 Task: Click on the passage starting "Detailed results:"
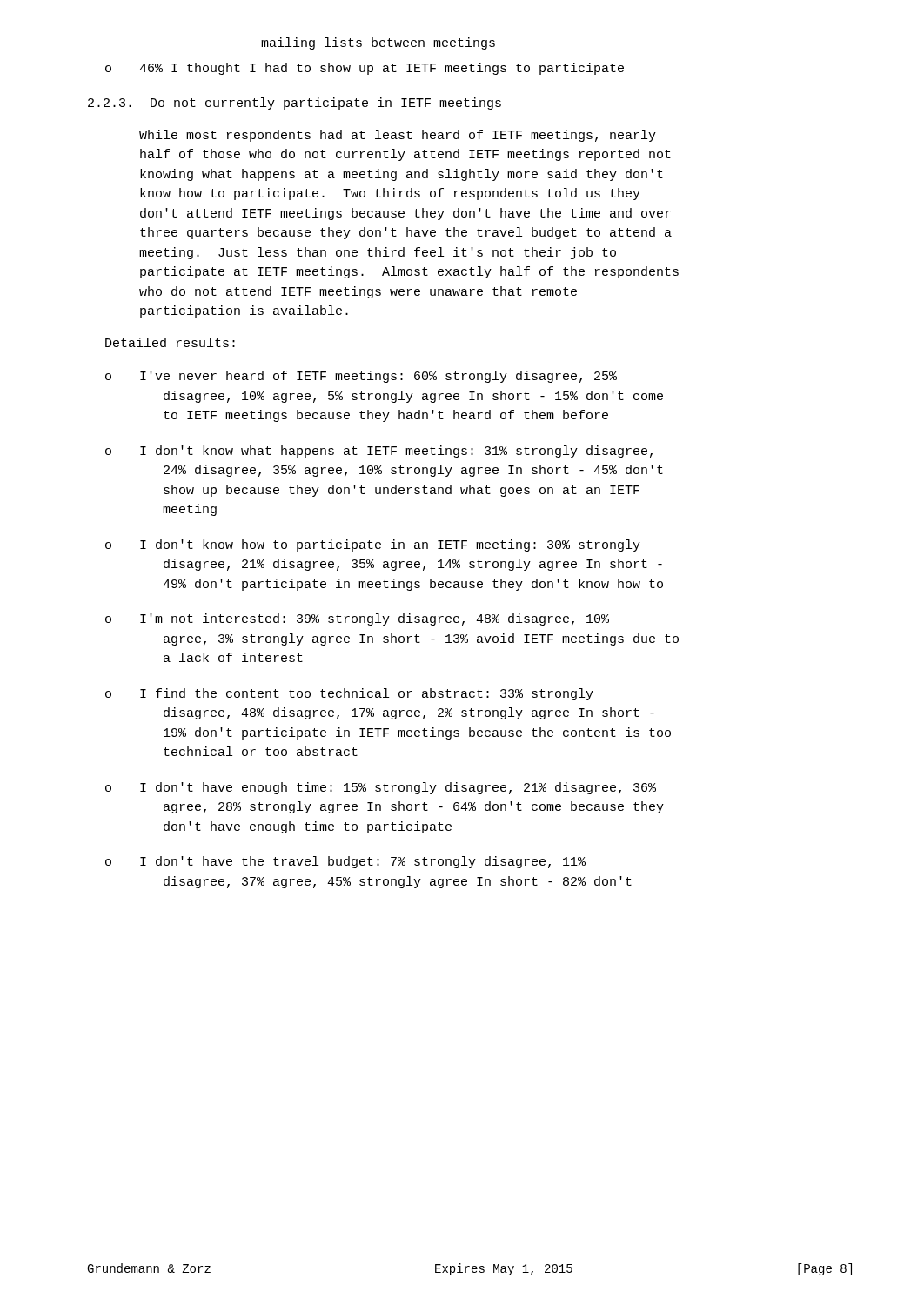tap(171, 344)
